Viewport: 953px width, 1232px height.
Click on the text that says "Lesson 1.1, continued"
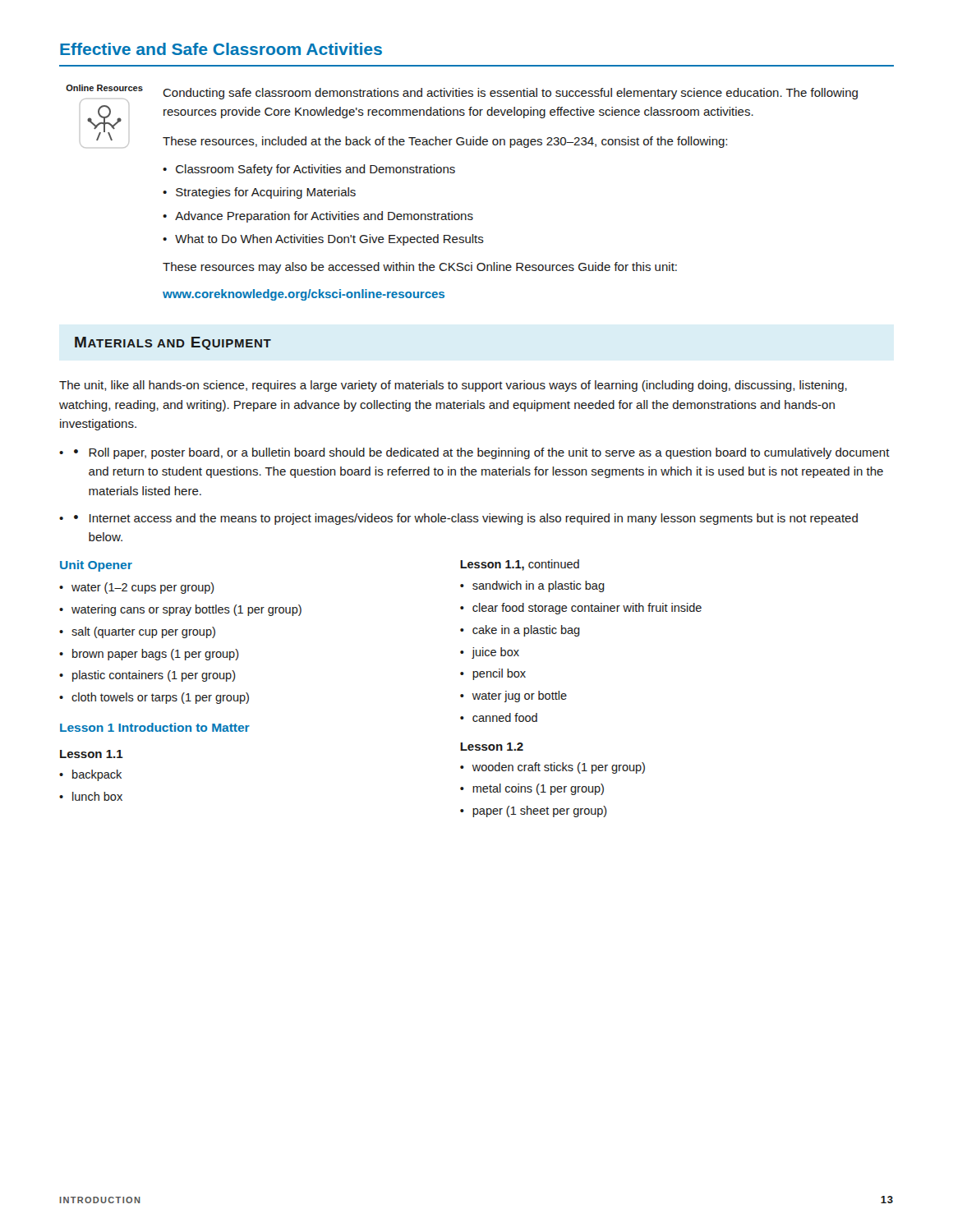(x=520, y=564)
